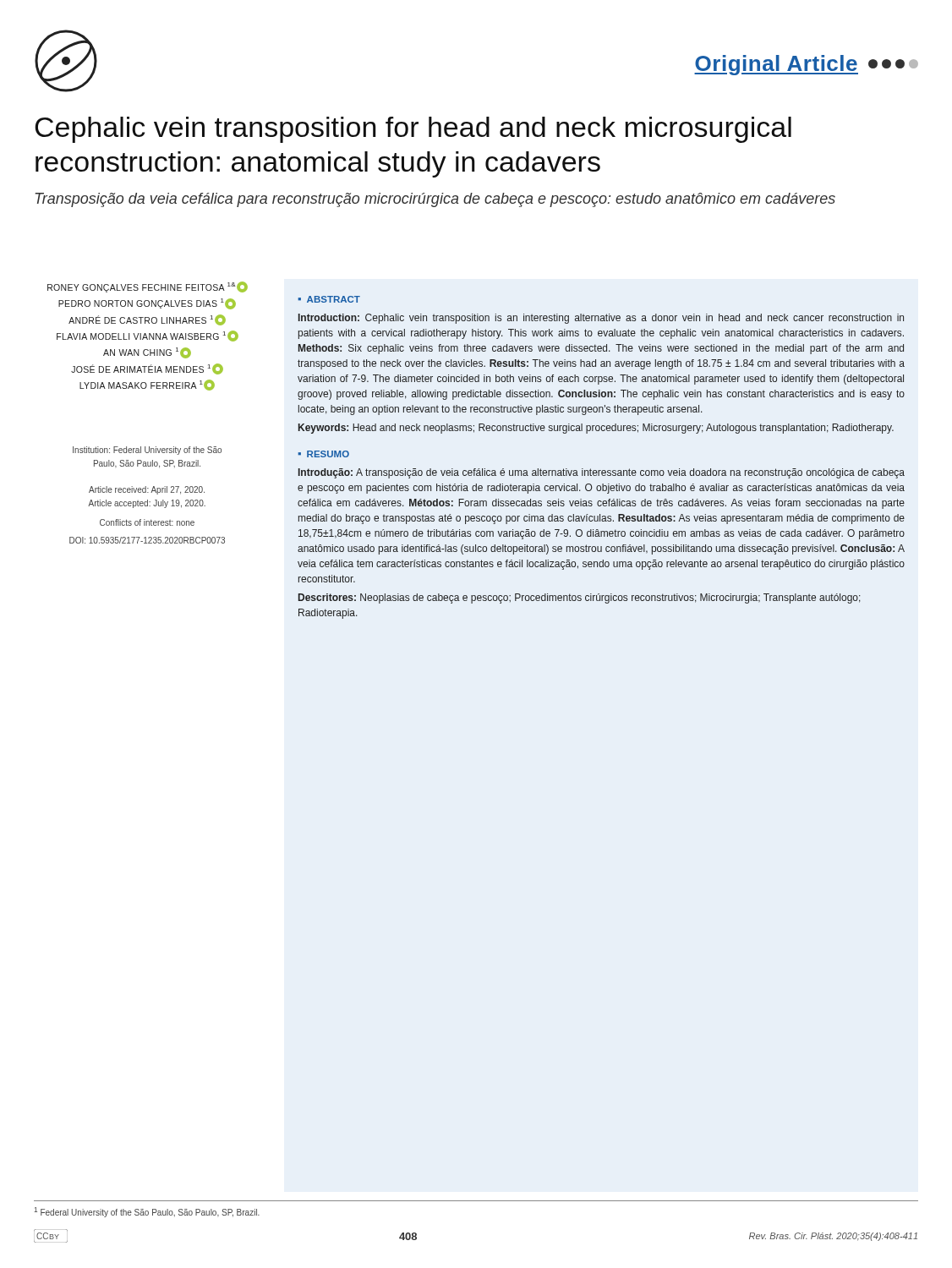Select the region starting "Conflicts of interest:"
This screenshot has width=952, height=1268.
click(147, 523)
